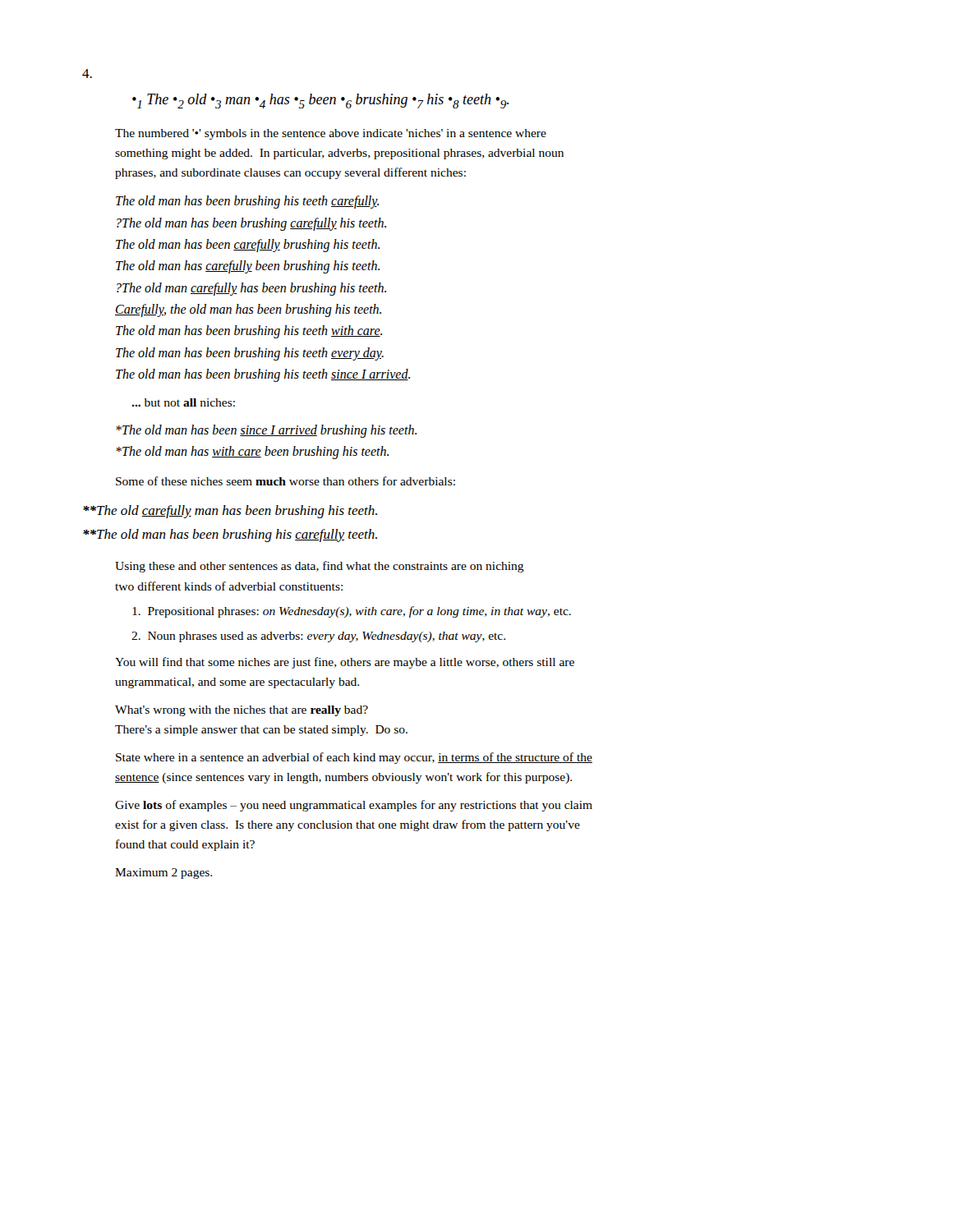The width and height of the screenshot is (953, 1232).
Task: Locate the region starting "2. Noun phrases used as adverbs:"
Action: pos(319,635)
